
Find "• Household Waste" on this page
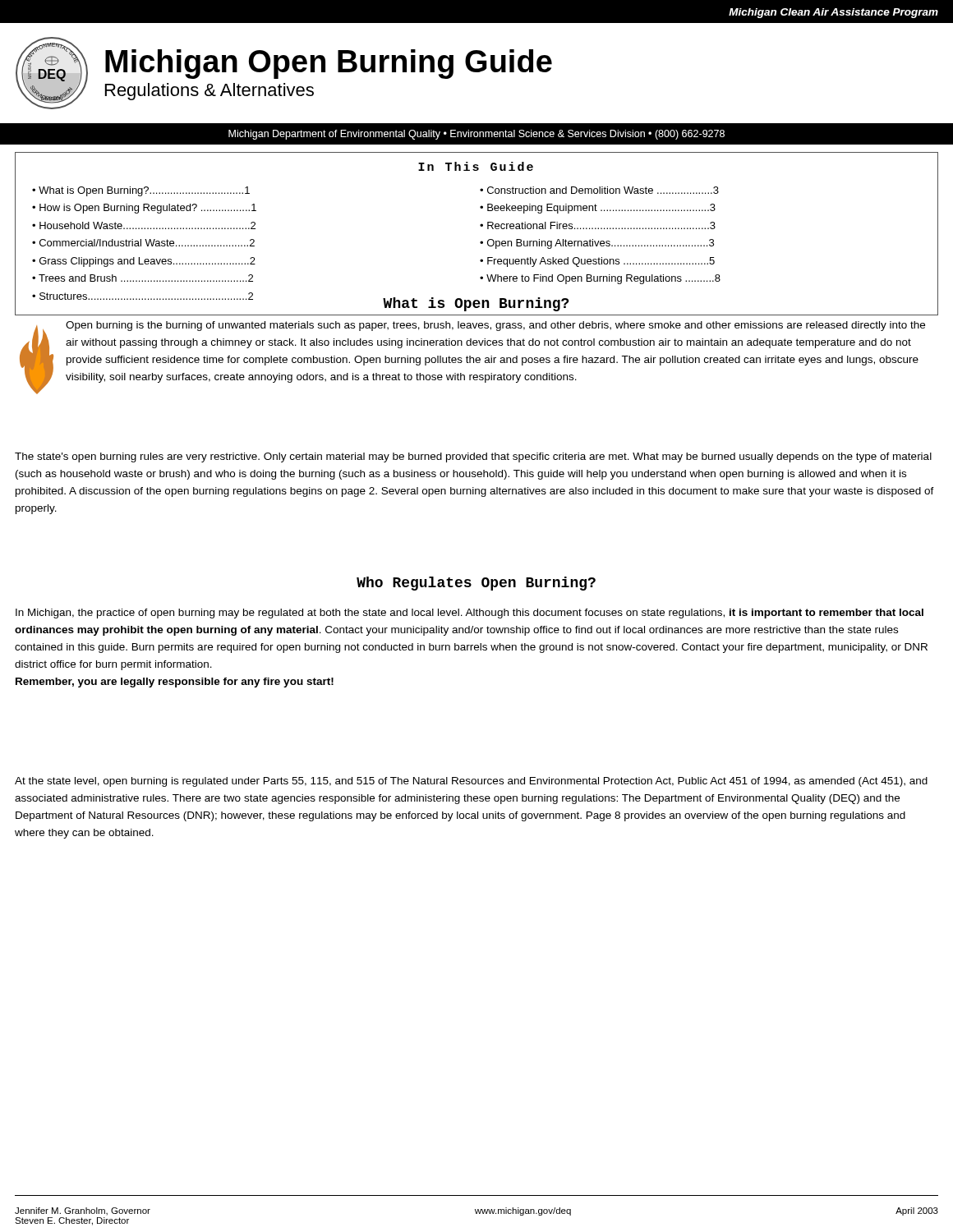[x=144, y=225]
